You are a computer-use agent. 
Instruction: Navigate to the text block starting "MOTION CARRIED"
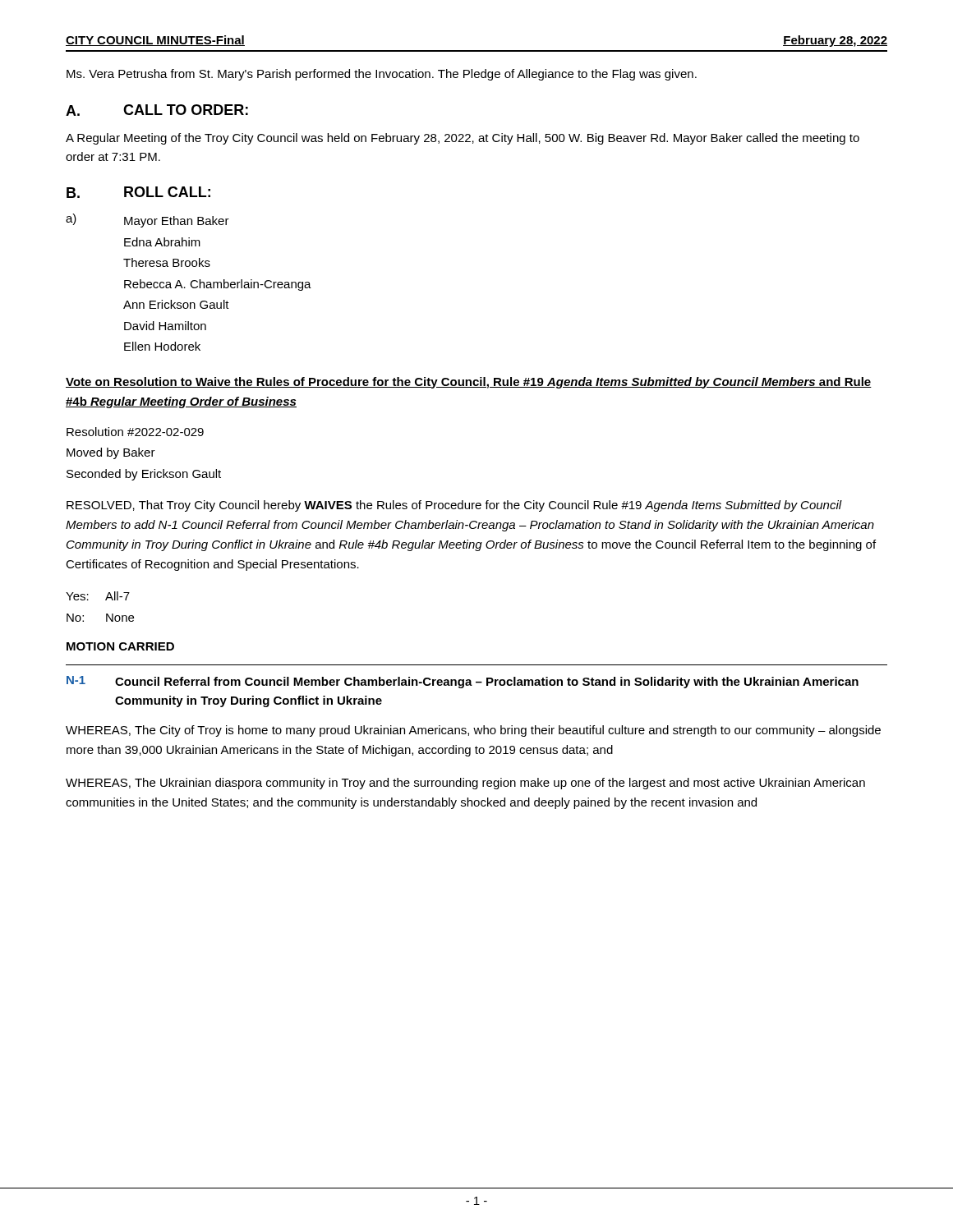(120, 646)
